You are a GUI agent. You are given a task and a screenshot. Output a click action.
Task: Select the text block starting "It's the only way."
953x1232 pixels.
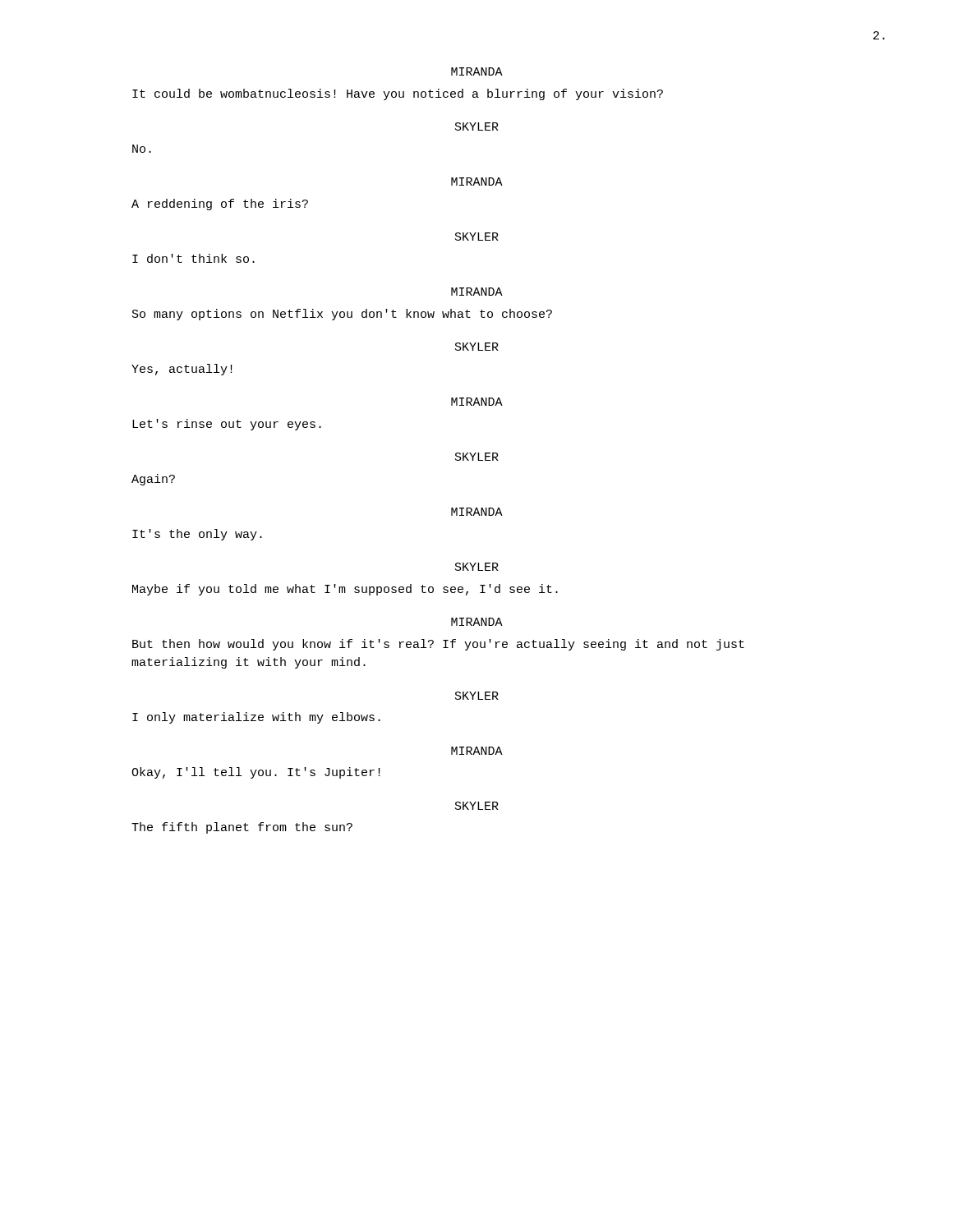coord(198,535)
